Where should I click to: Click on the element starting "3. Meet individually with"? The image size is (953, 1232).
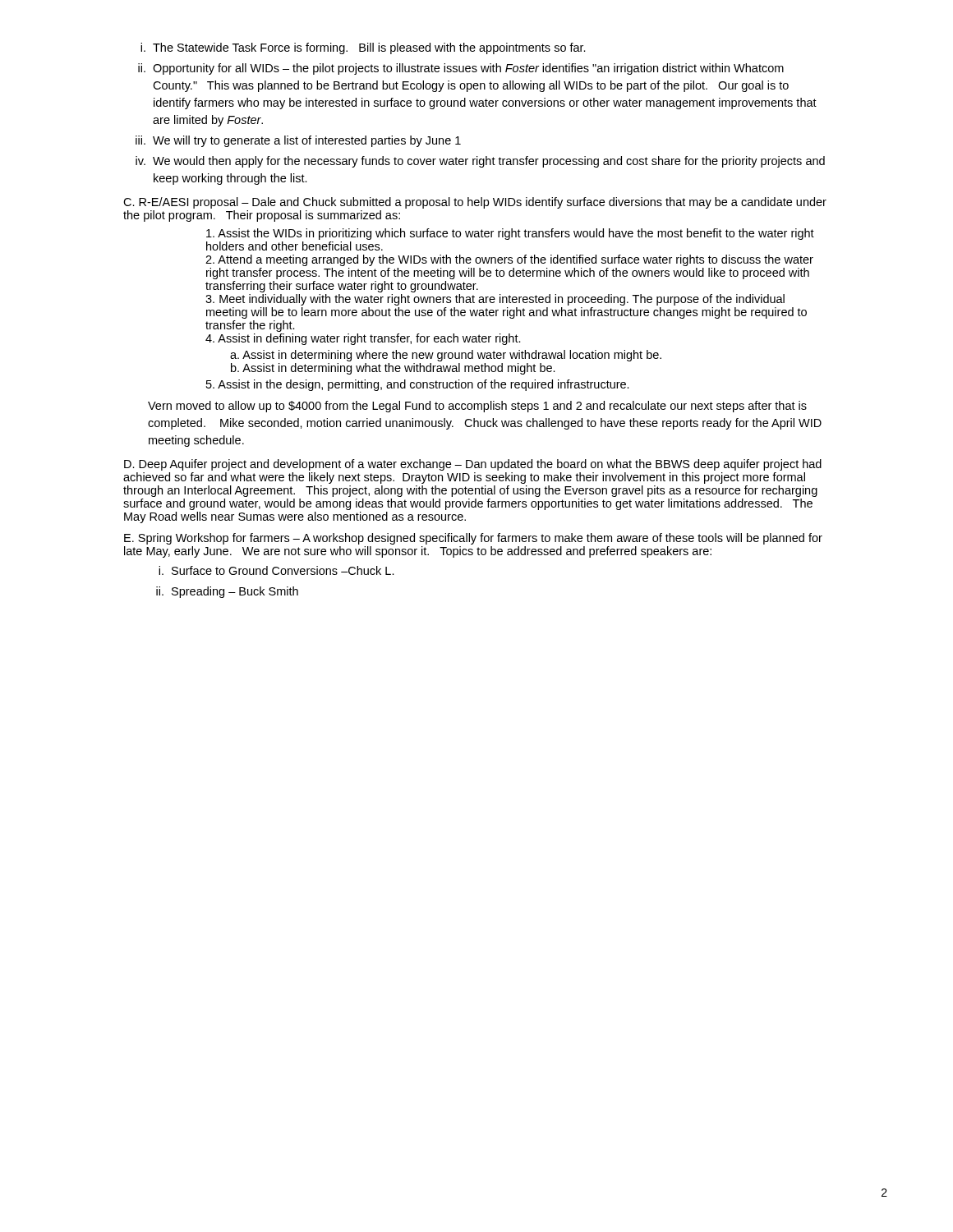pyautogui.click(x=518, y=312)
